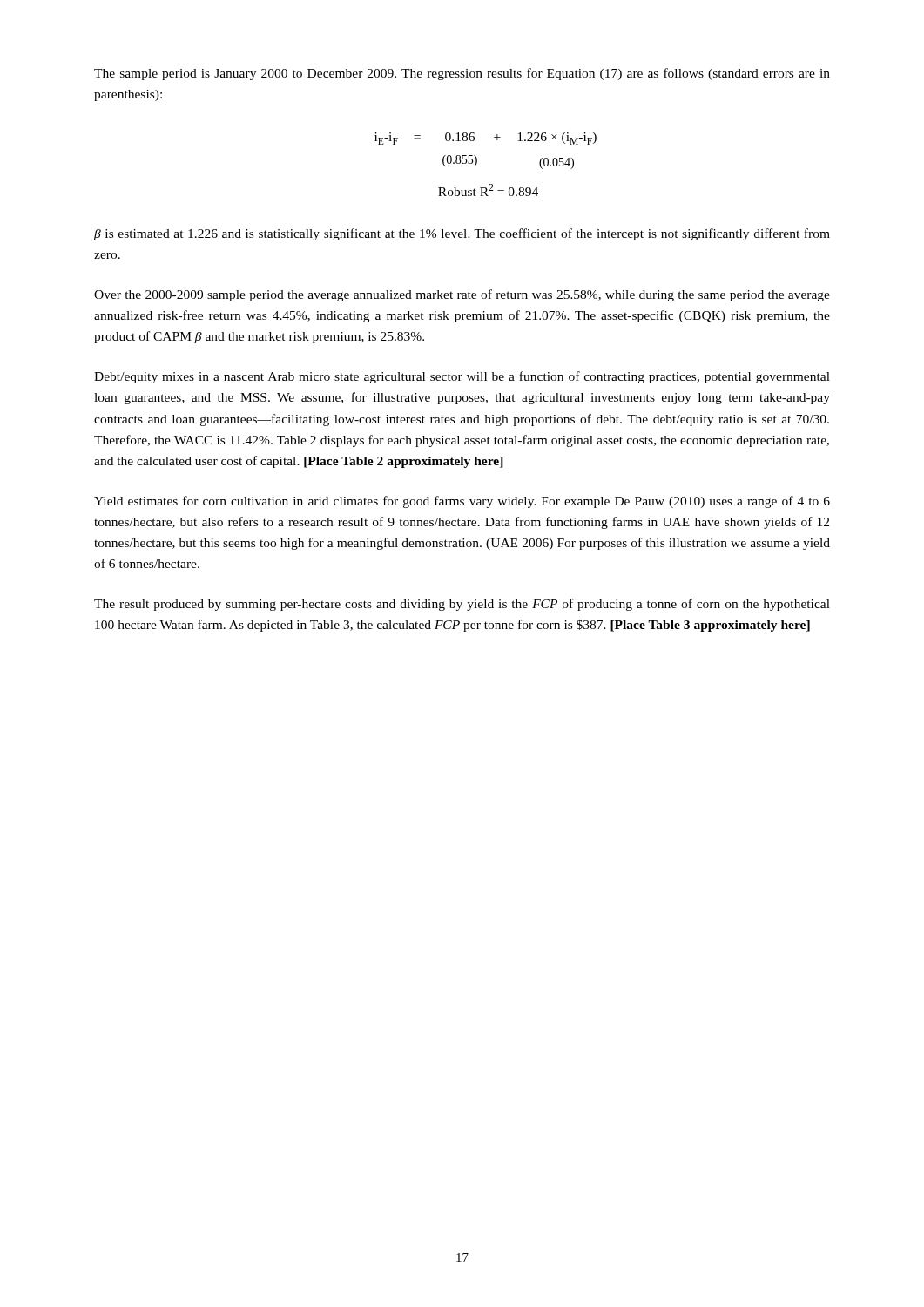
Task: Locate the element starting "Over the 2000-2009 sample period the"
Action: click(462, 315)
